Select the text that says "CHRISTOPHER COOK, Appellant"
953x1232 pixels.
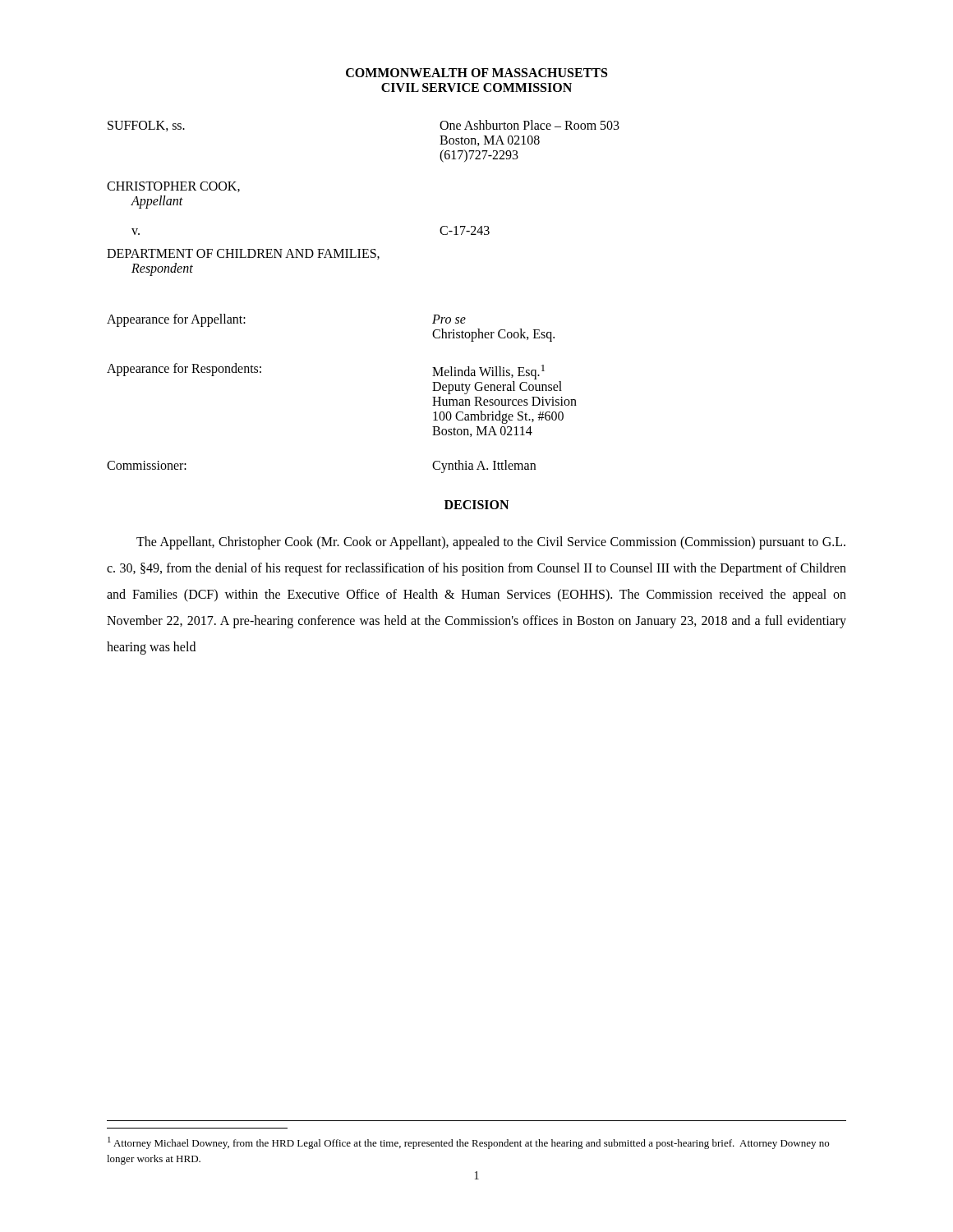click(x=174, y=193)
